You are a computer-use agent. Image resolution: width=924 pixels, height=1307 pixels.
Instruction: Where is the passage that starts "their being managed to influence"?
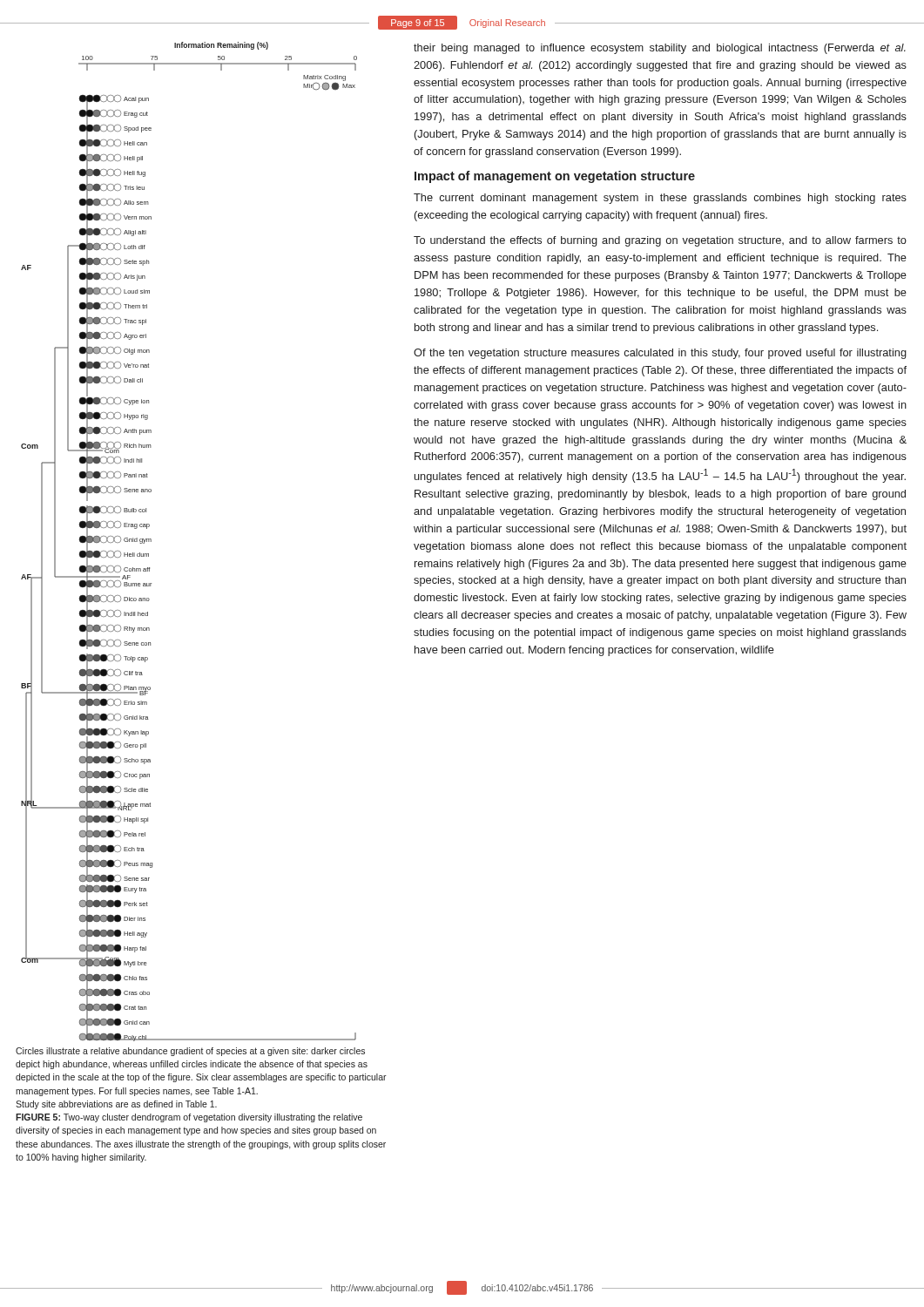coord(660,99)
